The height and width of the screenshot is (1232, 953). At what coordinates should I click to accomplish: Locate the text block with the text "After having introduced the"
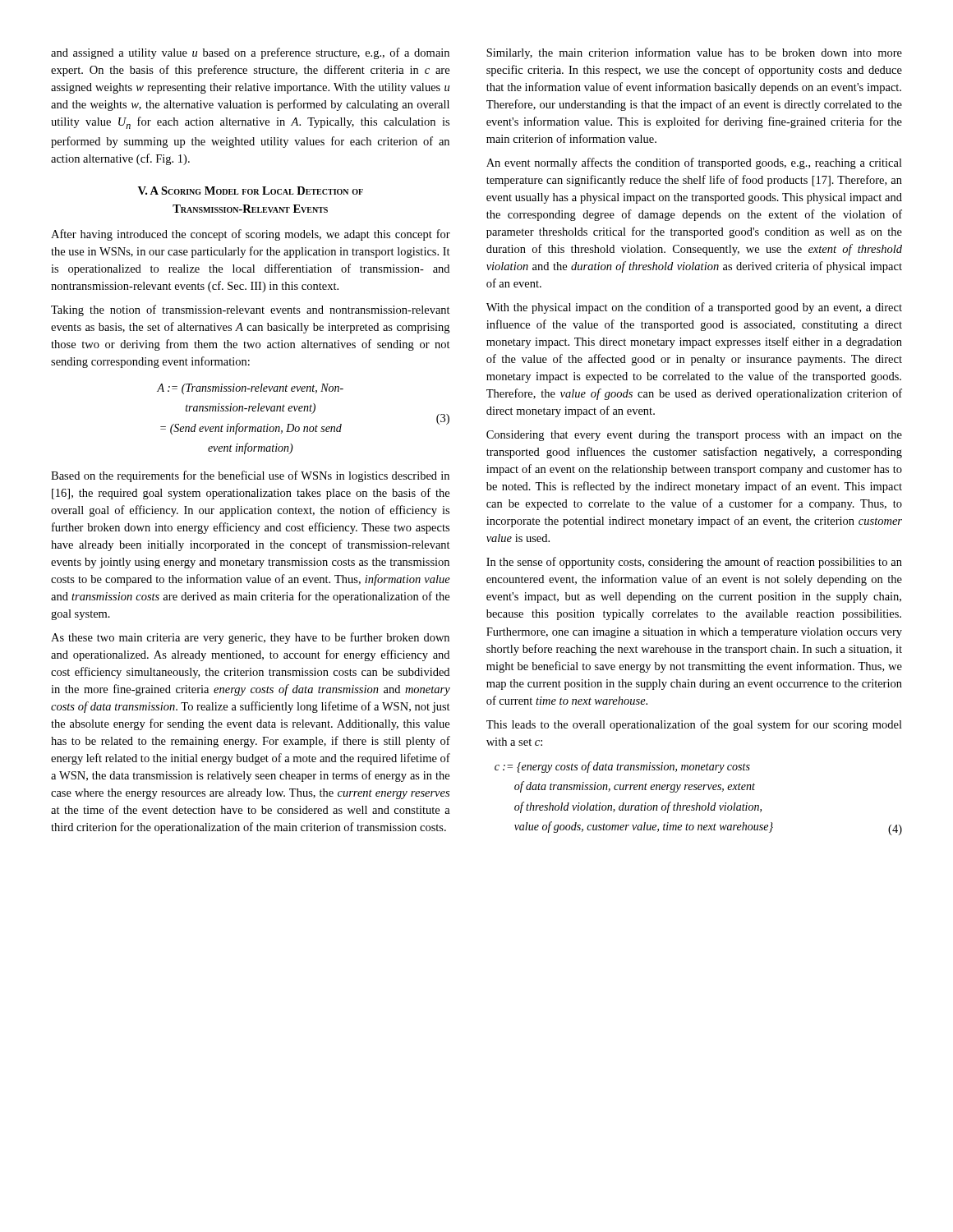click(x=250, y=298)
